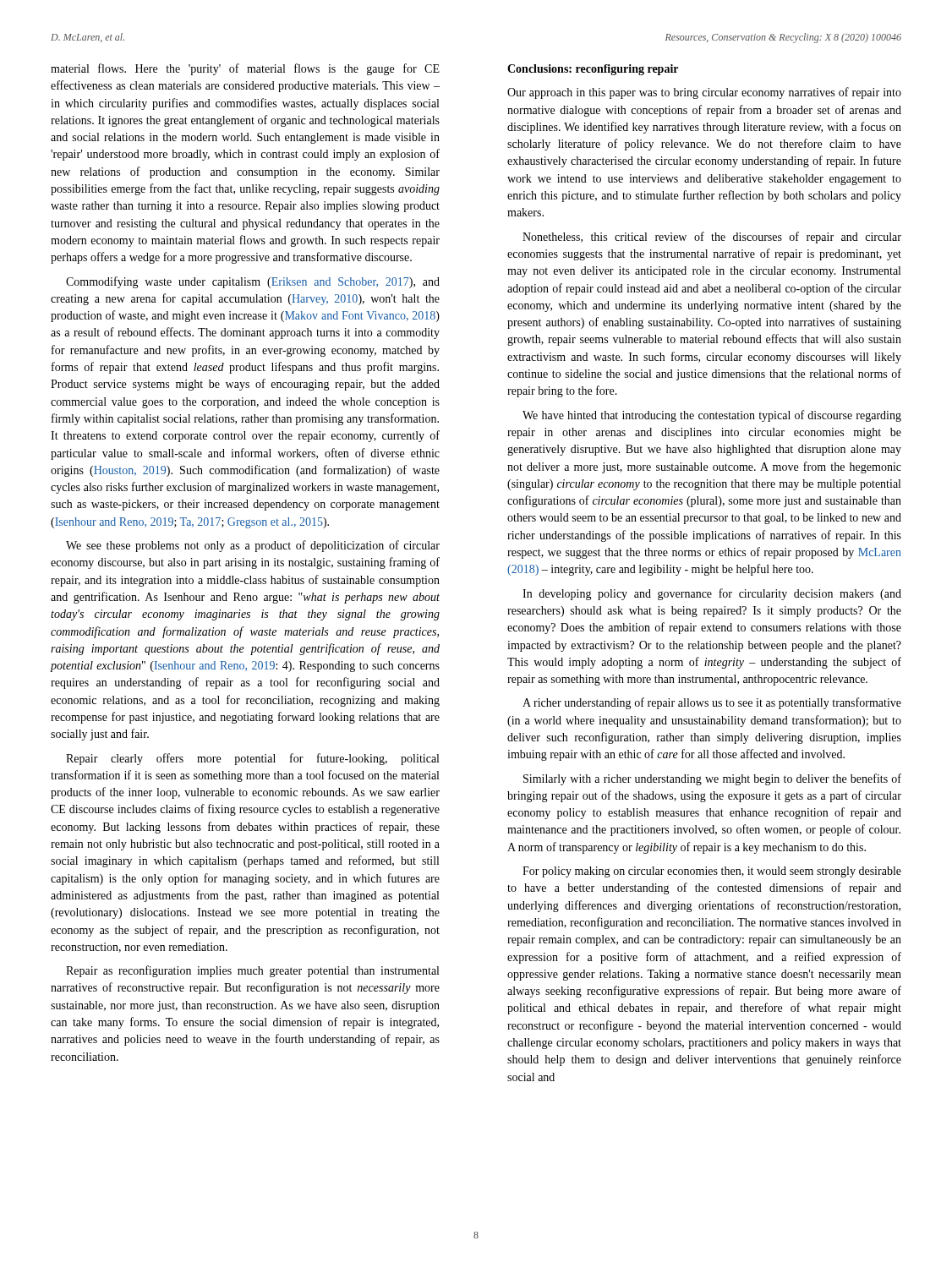Select the passage starting "A richer understanding of"
Image resolution: width=952 pixels, height=1268 pixels.
click(704, 730)
